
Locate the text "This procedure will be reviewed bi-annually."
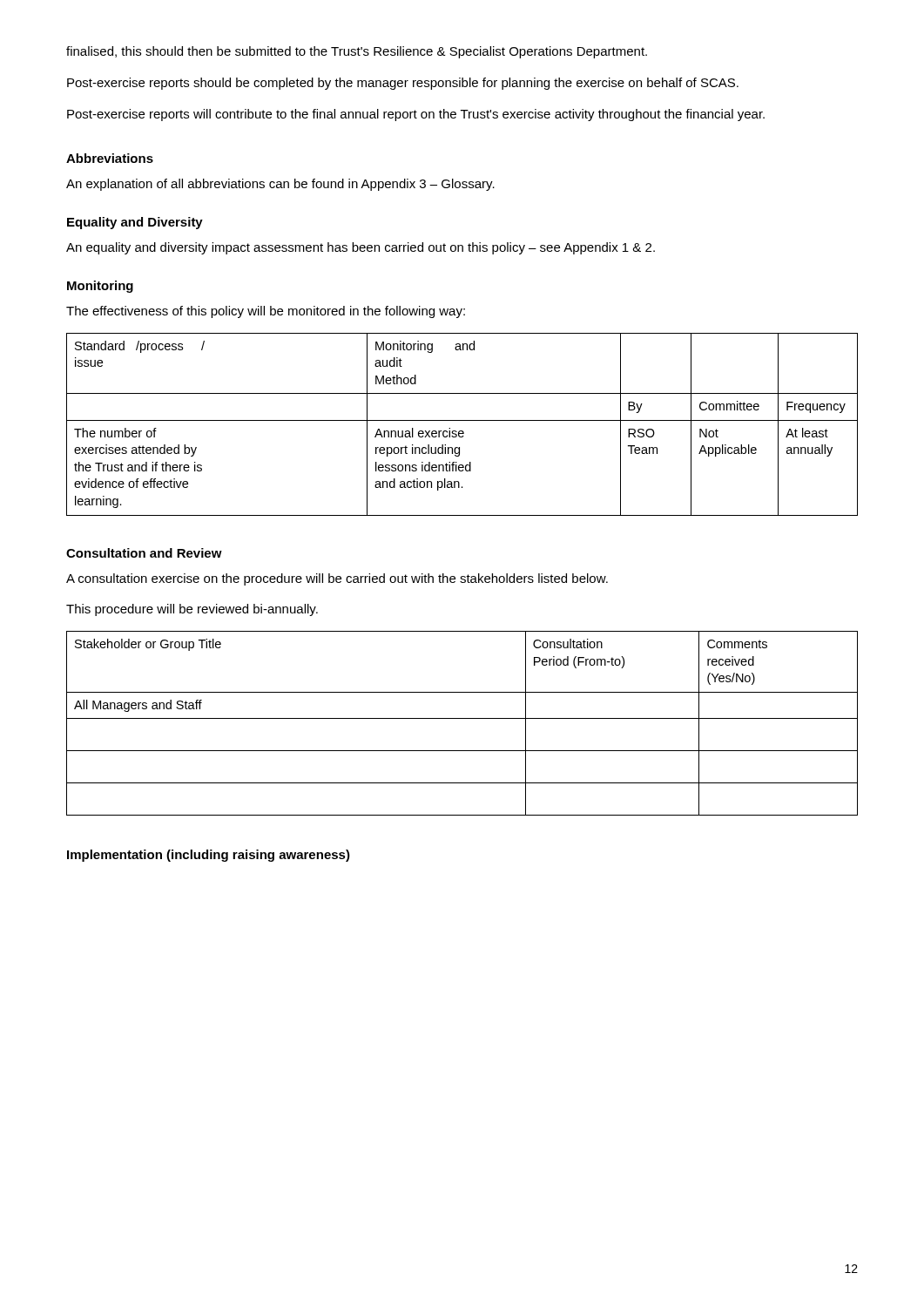192,610
